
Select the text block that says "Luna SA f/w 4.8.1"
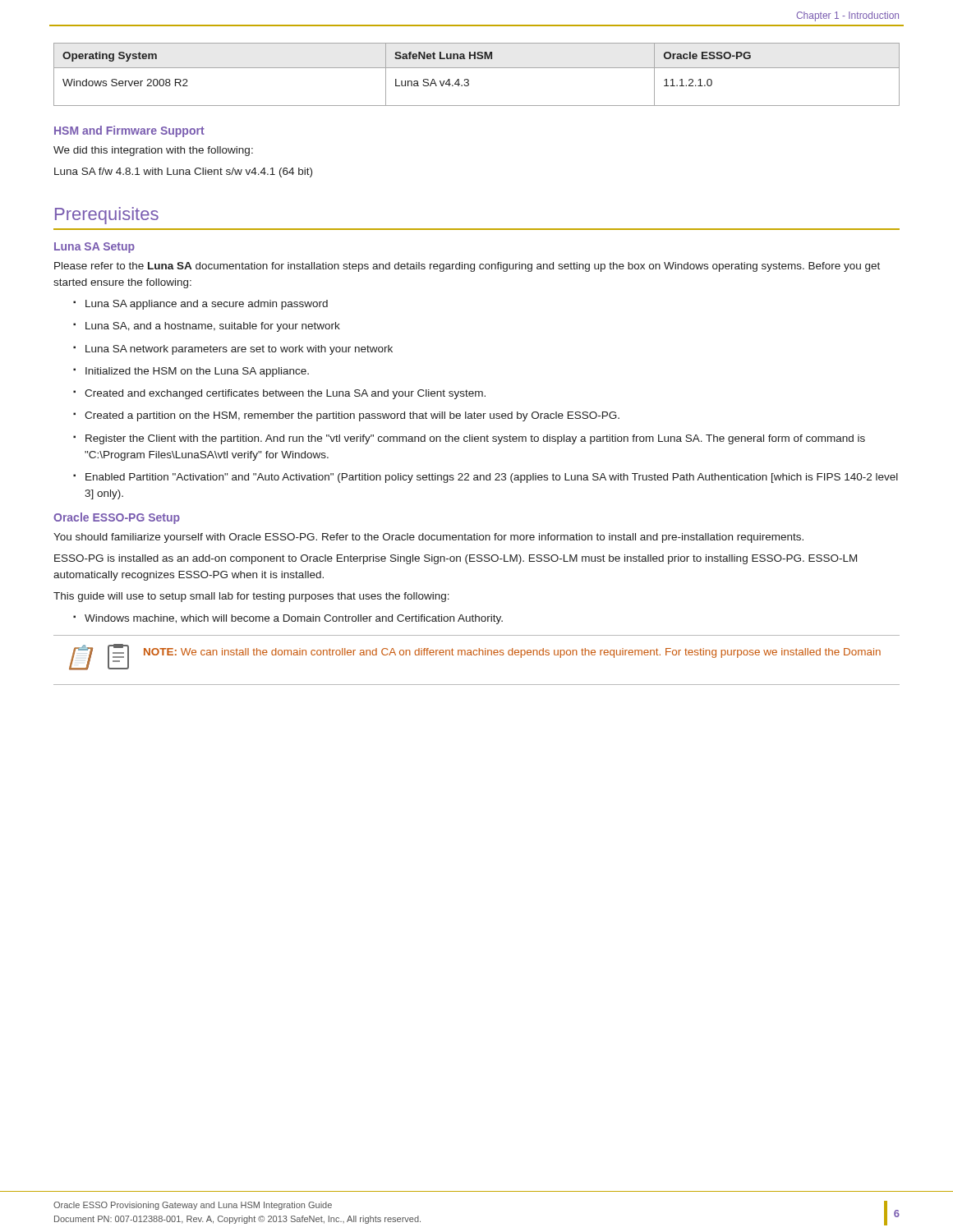pos(183,171)
